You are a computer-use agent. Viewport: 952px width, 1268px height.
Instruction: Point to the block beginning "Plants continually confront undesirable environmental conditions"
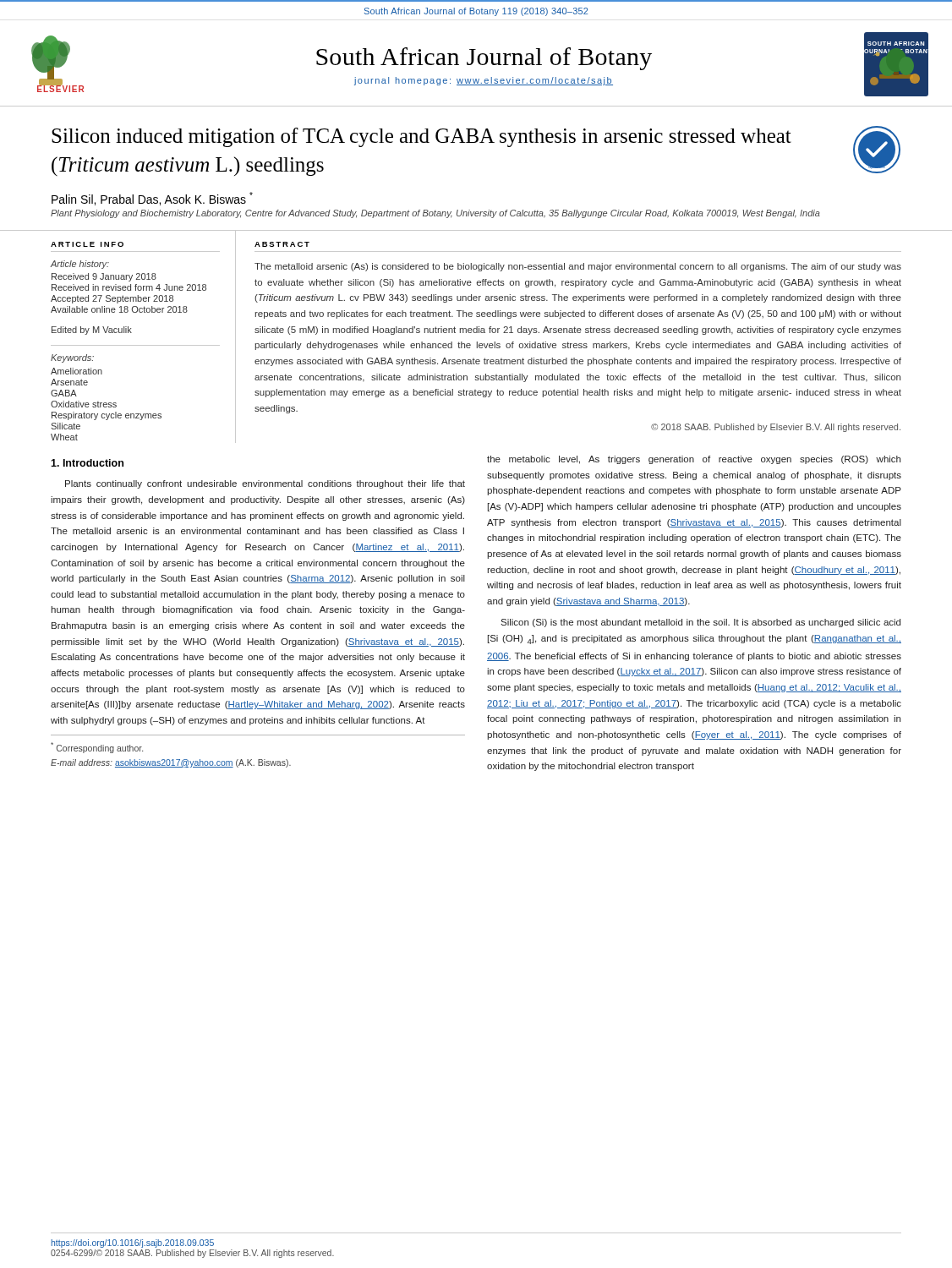[258, 602]
